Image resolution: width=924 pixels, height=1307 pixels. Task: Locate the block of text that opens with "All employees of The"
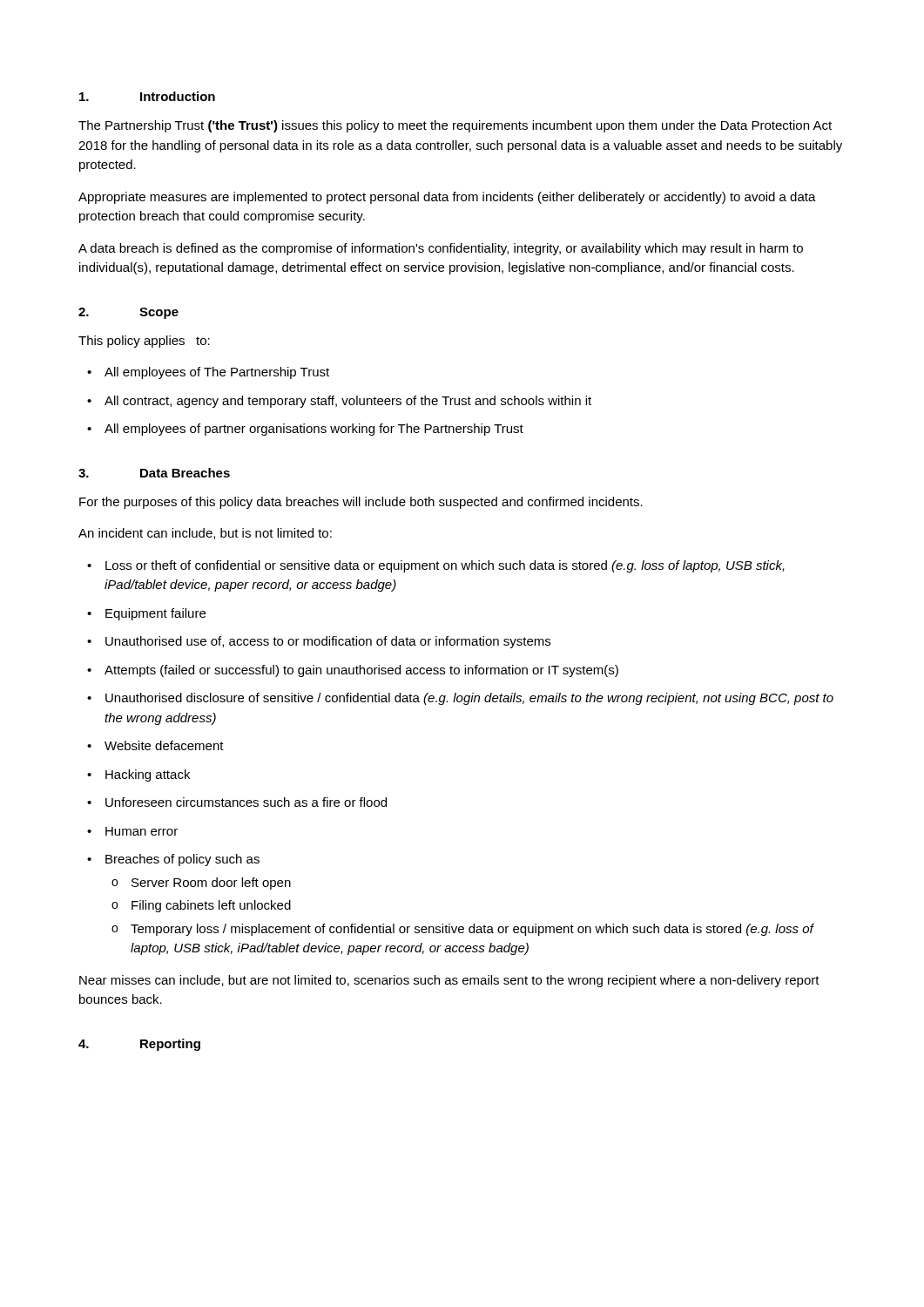[208, 373]
